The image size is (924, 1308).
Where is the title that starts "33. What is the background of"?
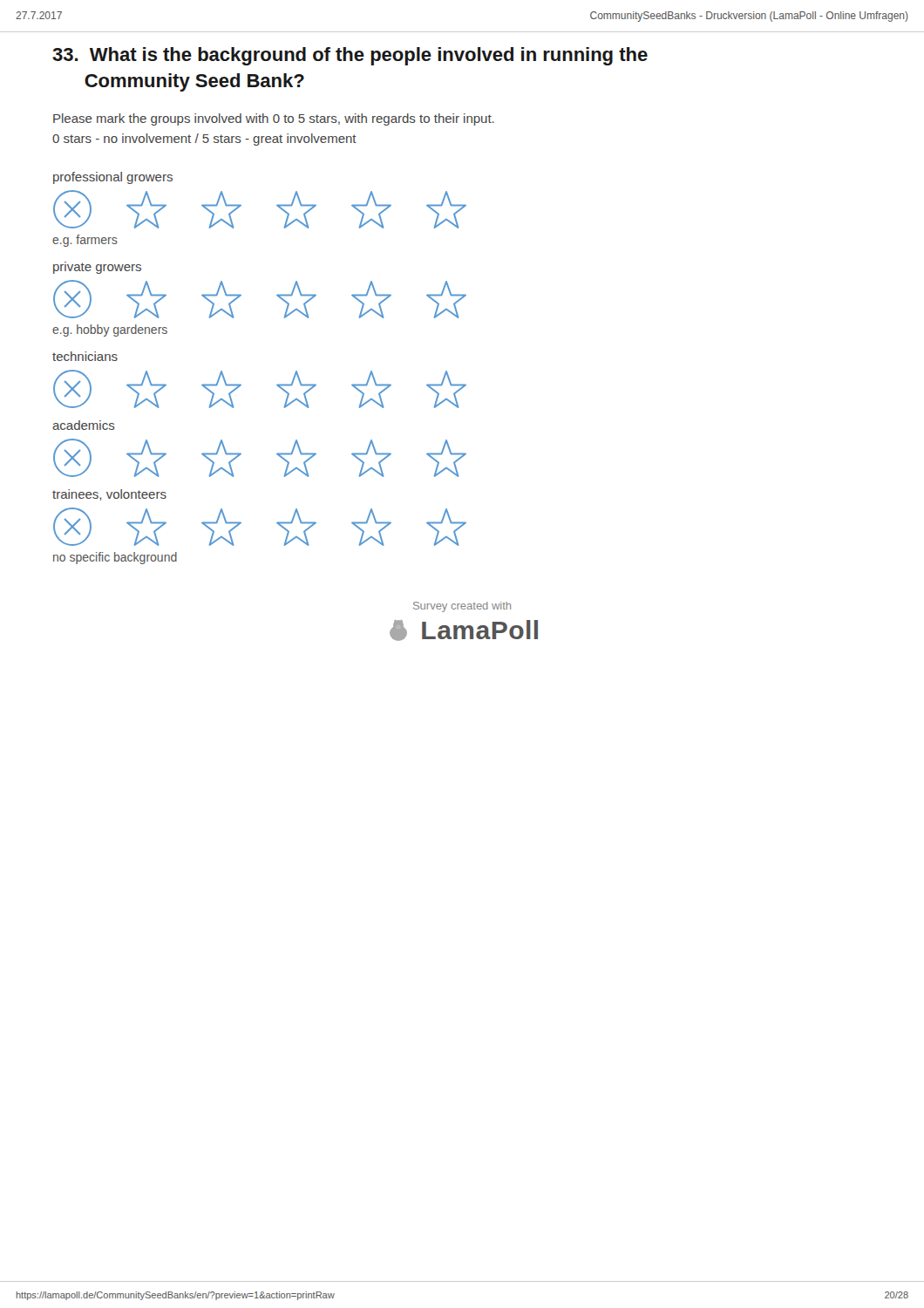(x=350, y=67)
